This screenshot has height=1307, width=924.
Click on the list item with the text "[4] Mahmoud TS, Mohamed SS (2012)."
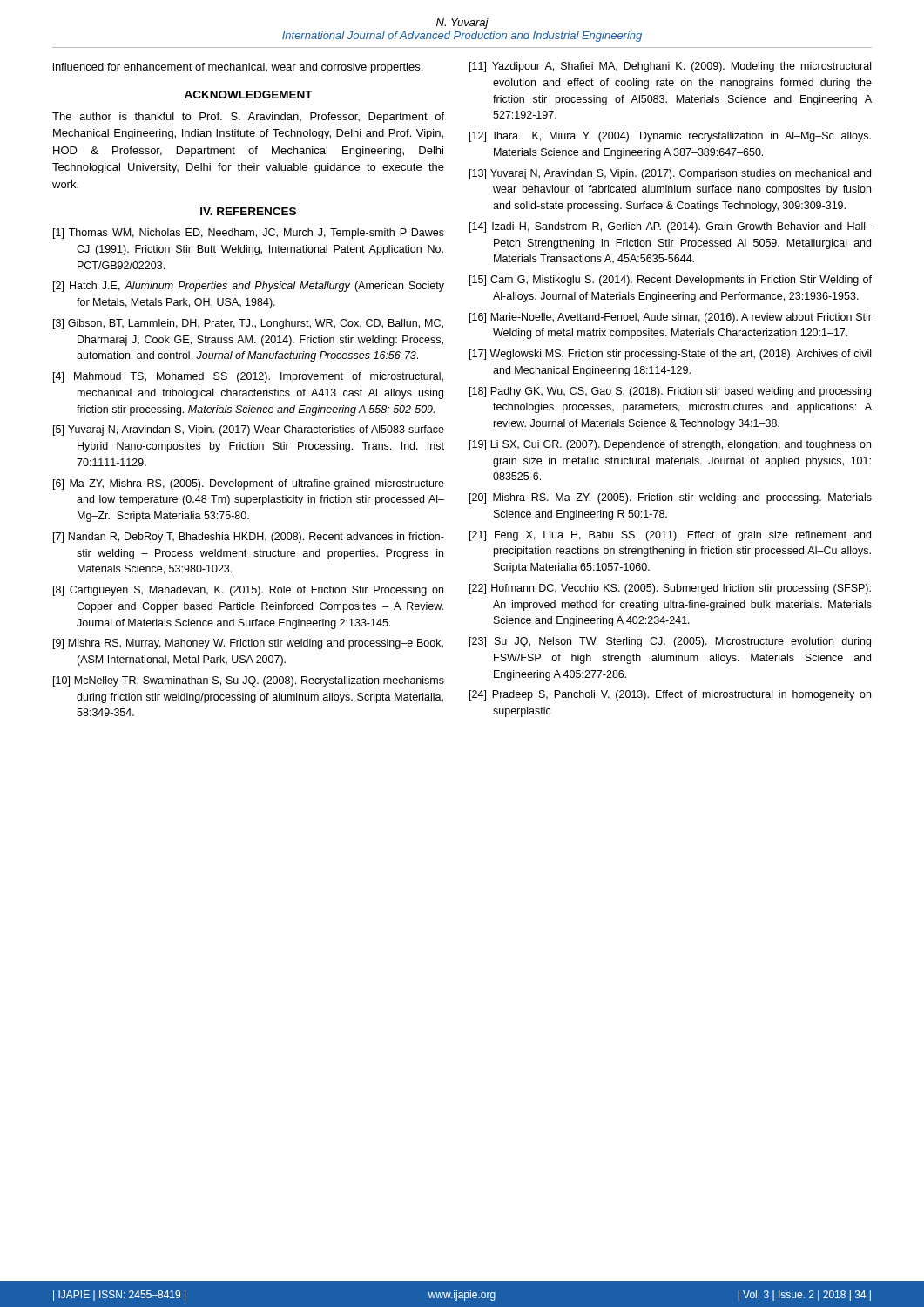click(248, 393)
